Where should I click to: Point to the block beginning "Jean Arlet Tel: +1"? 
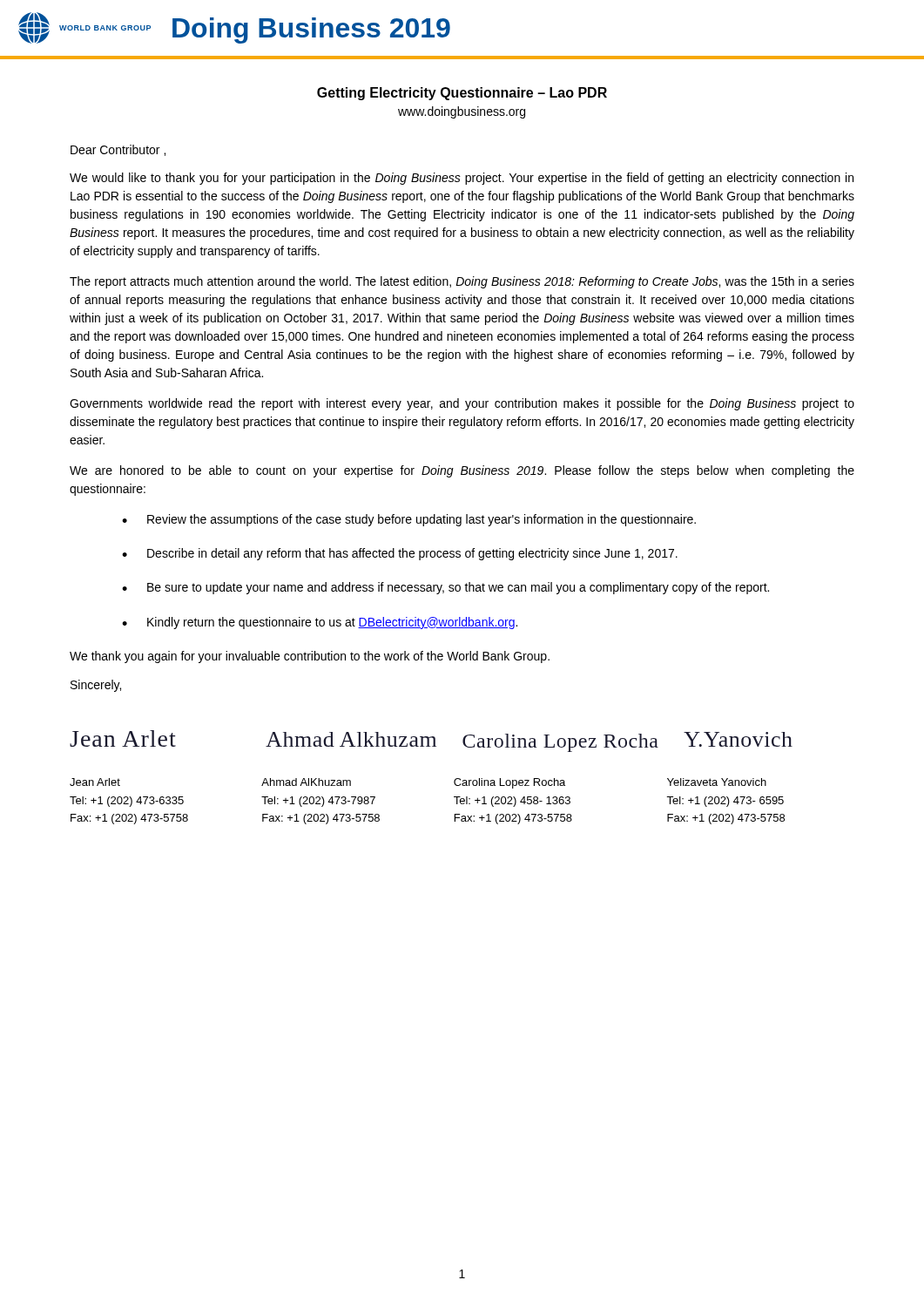(462, 801)
